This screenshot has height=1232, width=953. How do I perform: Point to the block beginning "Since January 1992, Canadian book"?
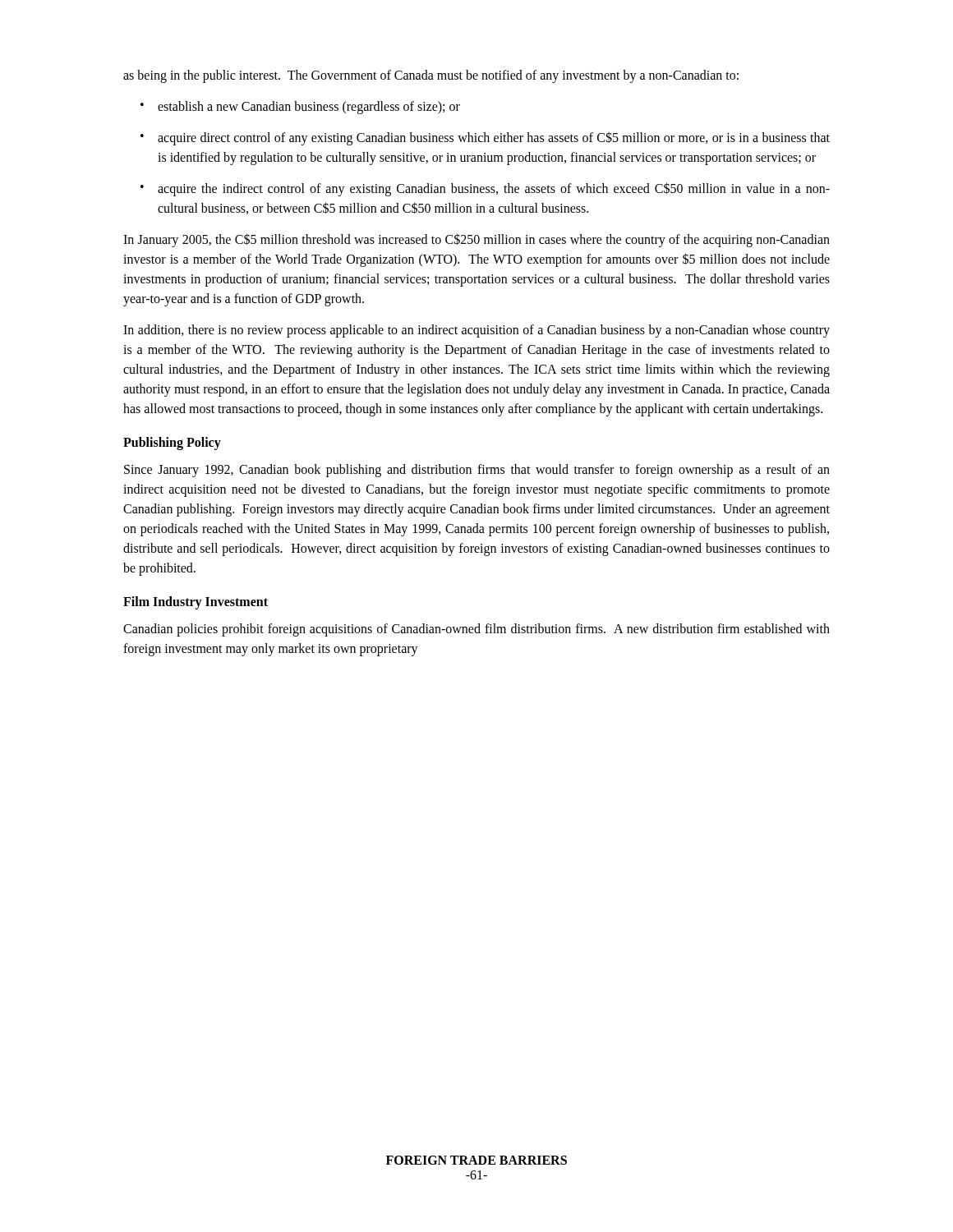(x=476, y=519)
